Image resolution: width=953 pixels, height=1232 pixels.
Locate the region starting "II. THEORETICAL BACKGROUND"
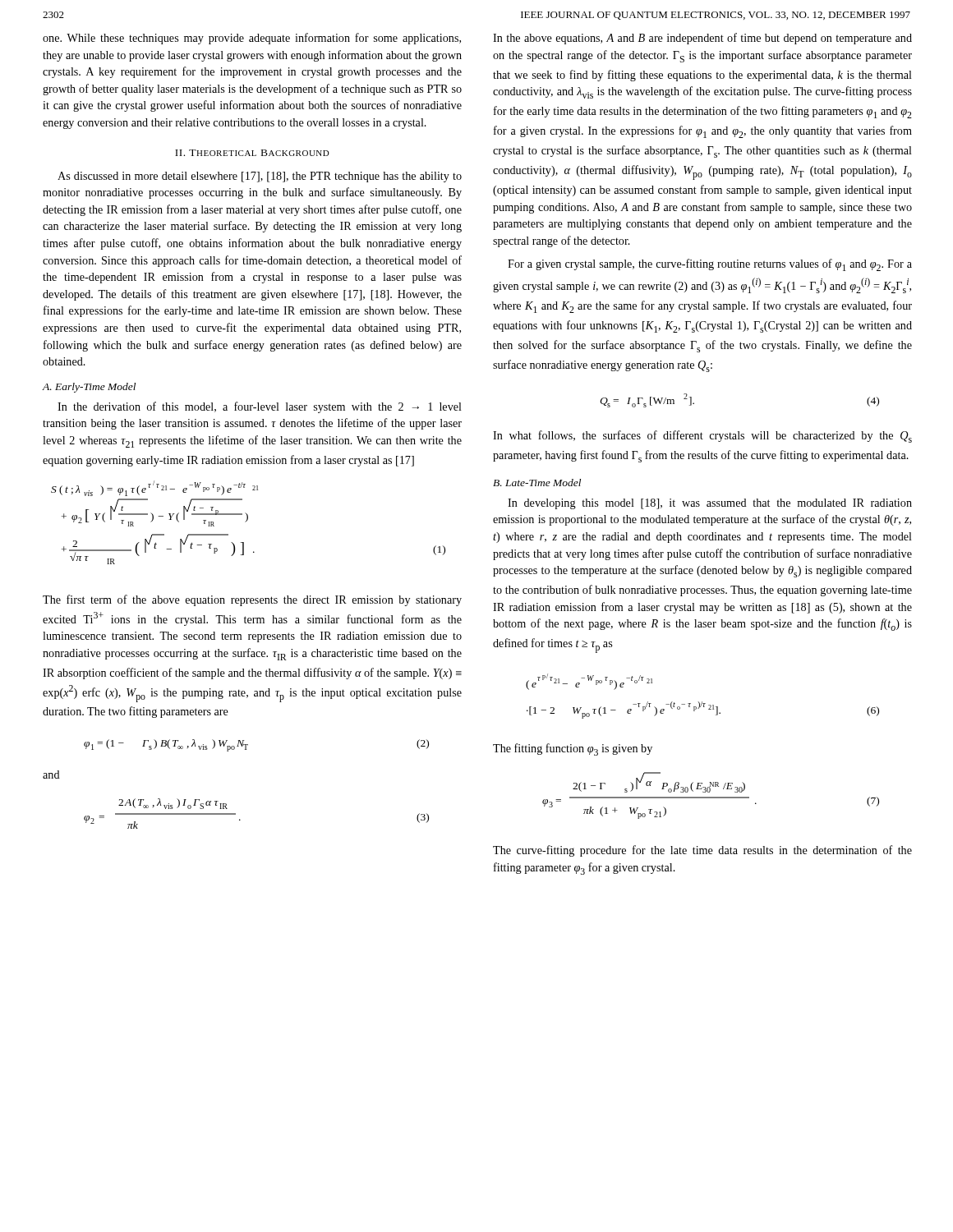click(x=252, y=152)
